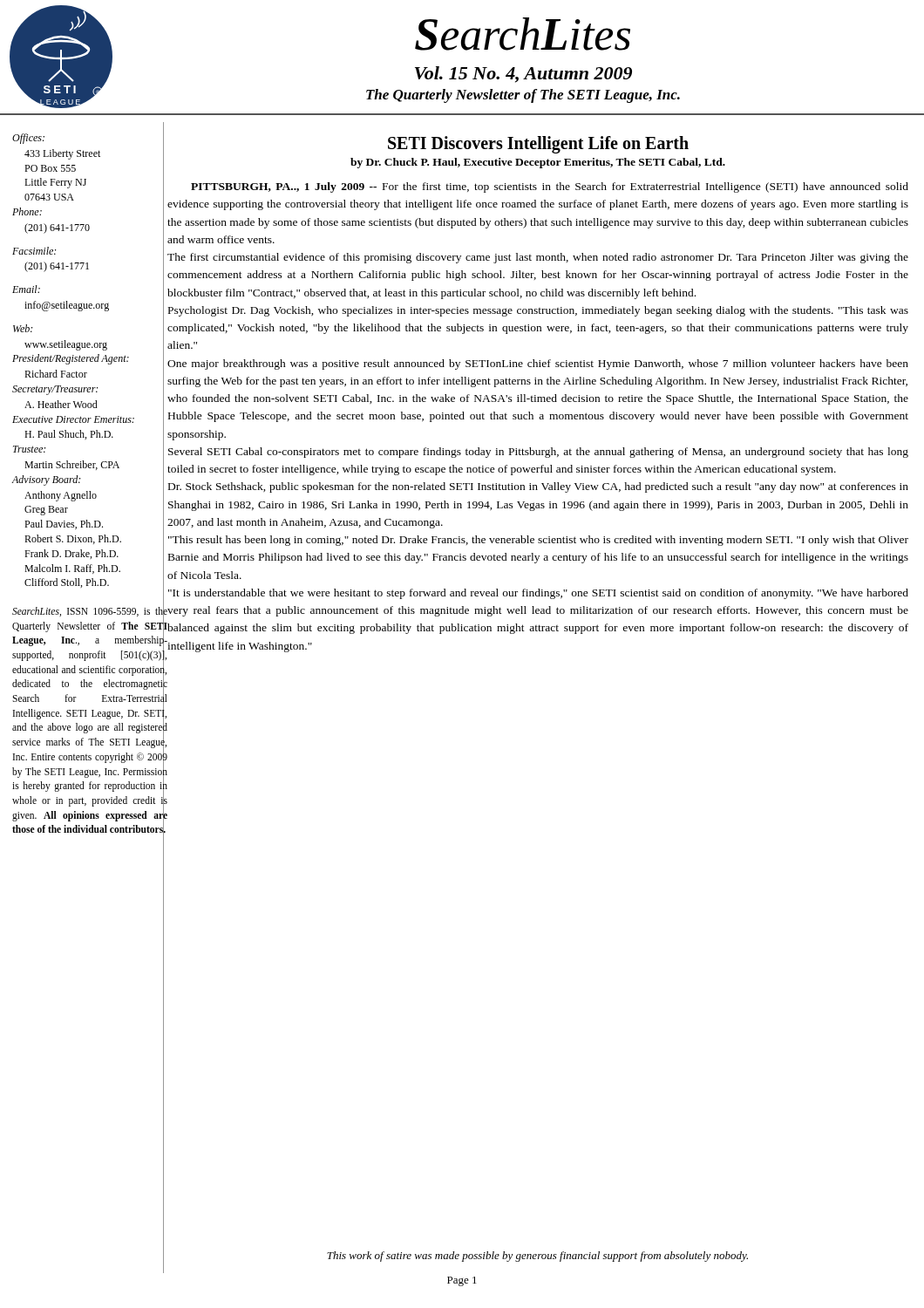Point to the passage starting "Phone: (201) 641-1770 Facsimile: (201) 641-1771 Email:"
The width and height of the screenshot is (924, 1308).
tap(90, 278)
